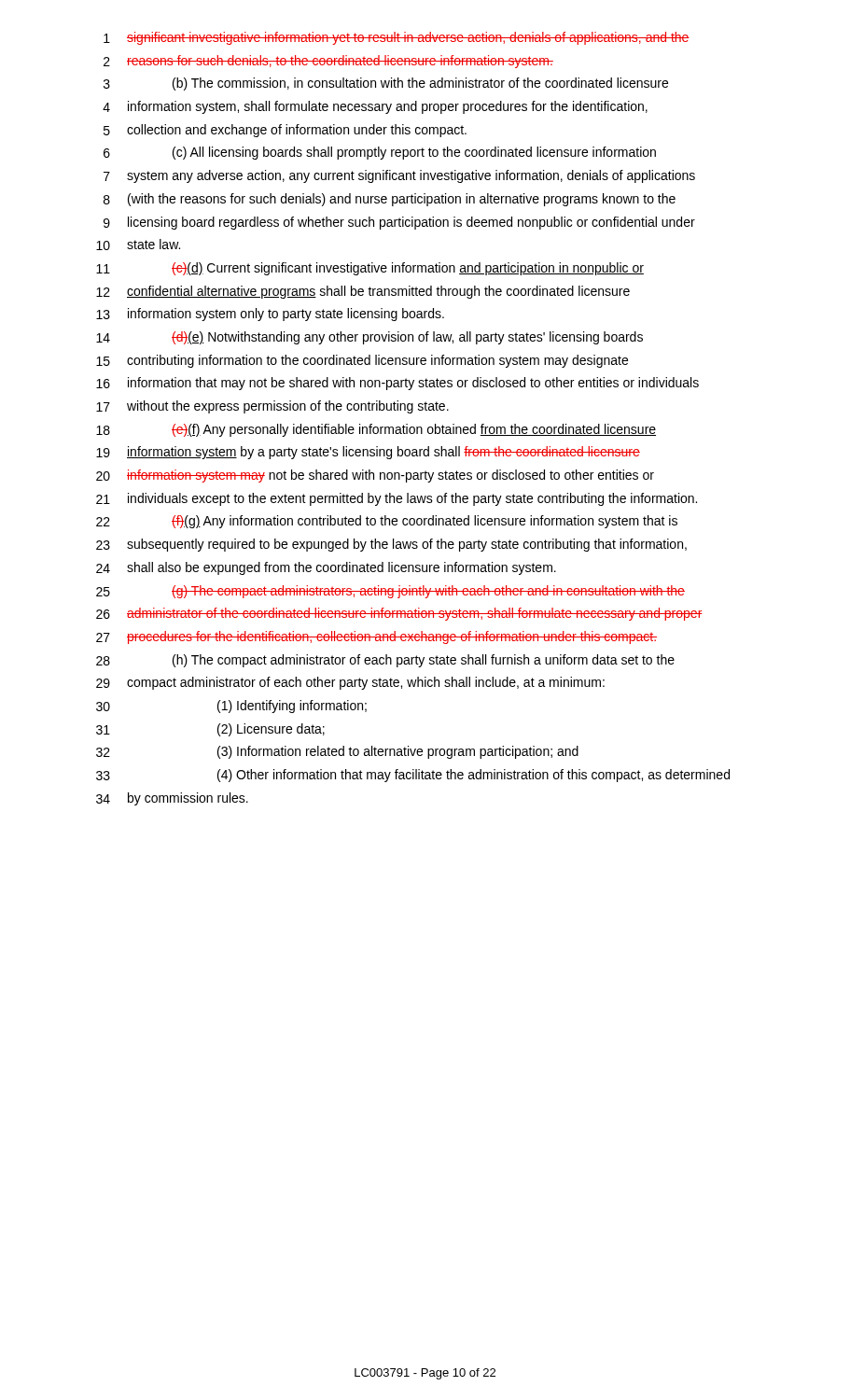Image resolution: width=850 pixels, height=1400 pixels.
Task: Find the block on this page that starts "3 (b) The commission,"
Action: (x=434, y=85)
